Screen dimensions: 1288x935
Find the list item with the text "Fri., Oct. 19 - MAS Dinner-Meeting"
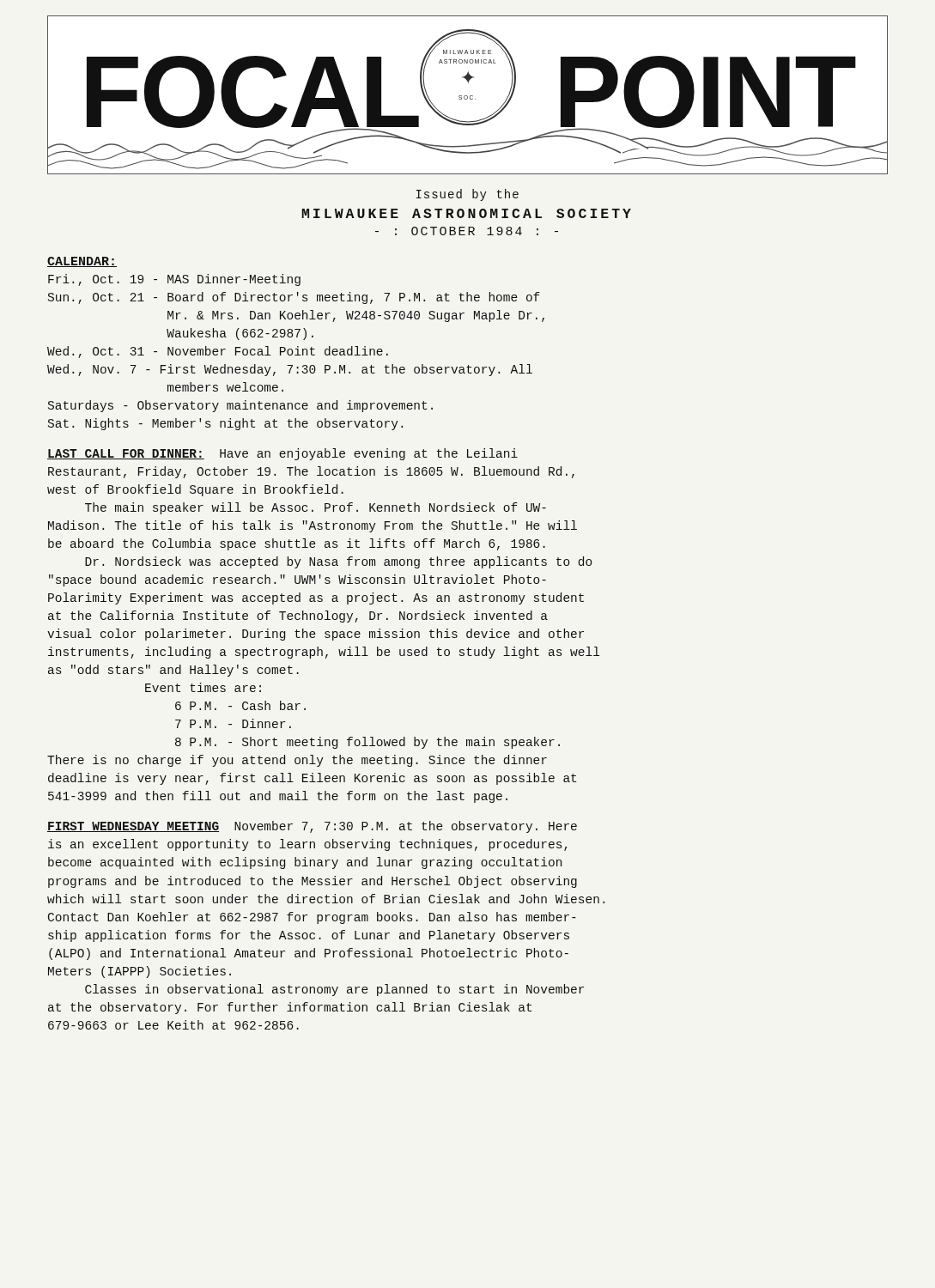click(x=174, y=280)
